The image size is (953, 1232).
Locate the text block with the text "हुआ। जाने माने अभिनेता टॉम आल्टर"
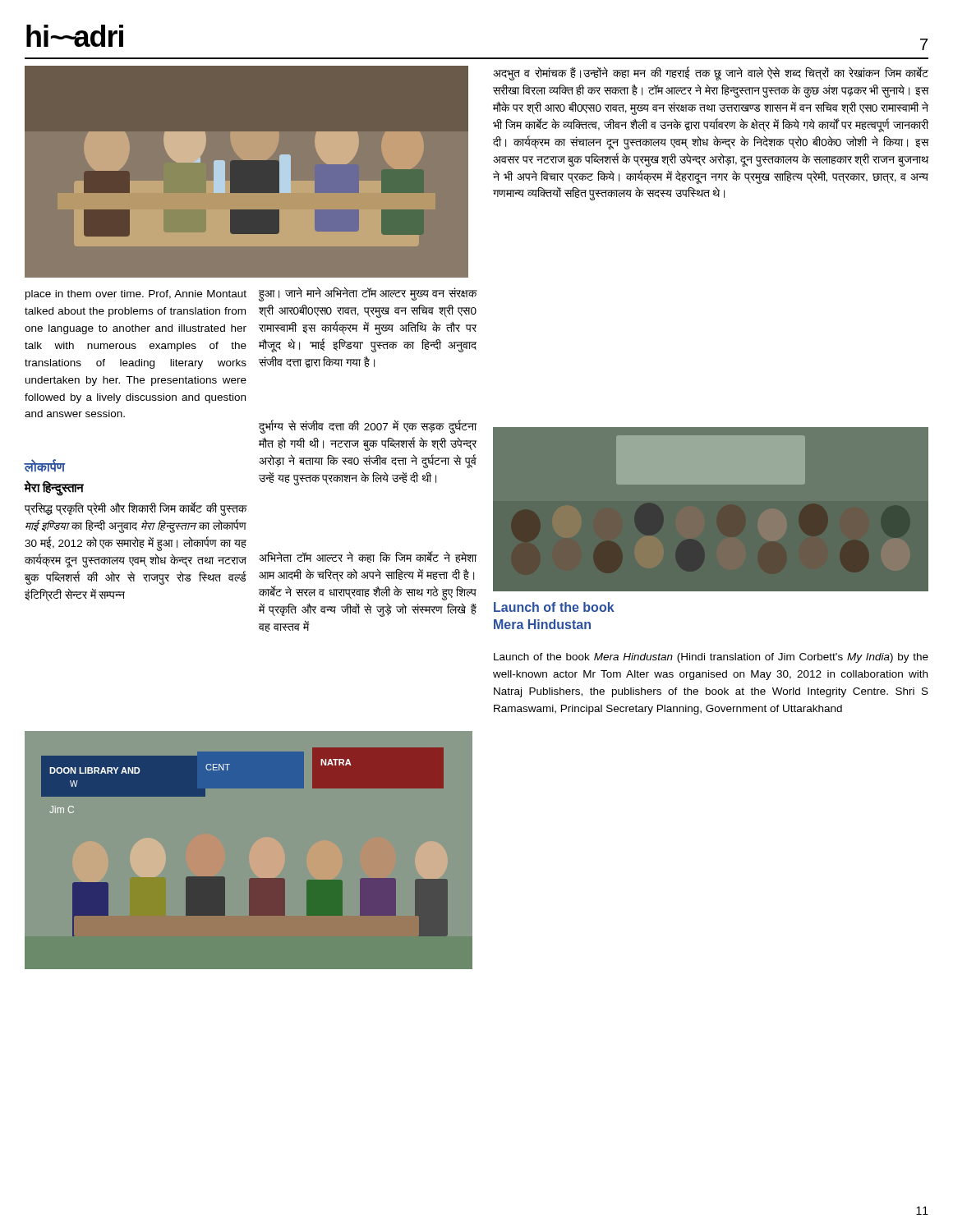(x=368, y=328)
